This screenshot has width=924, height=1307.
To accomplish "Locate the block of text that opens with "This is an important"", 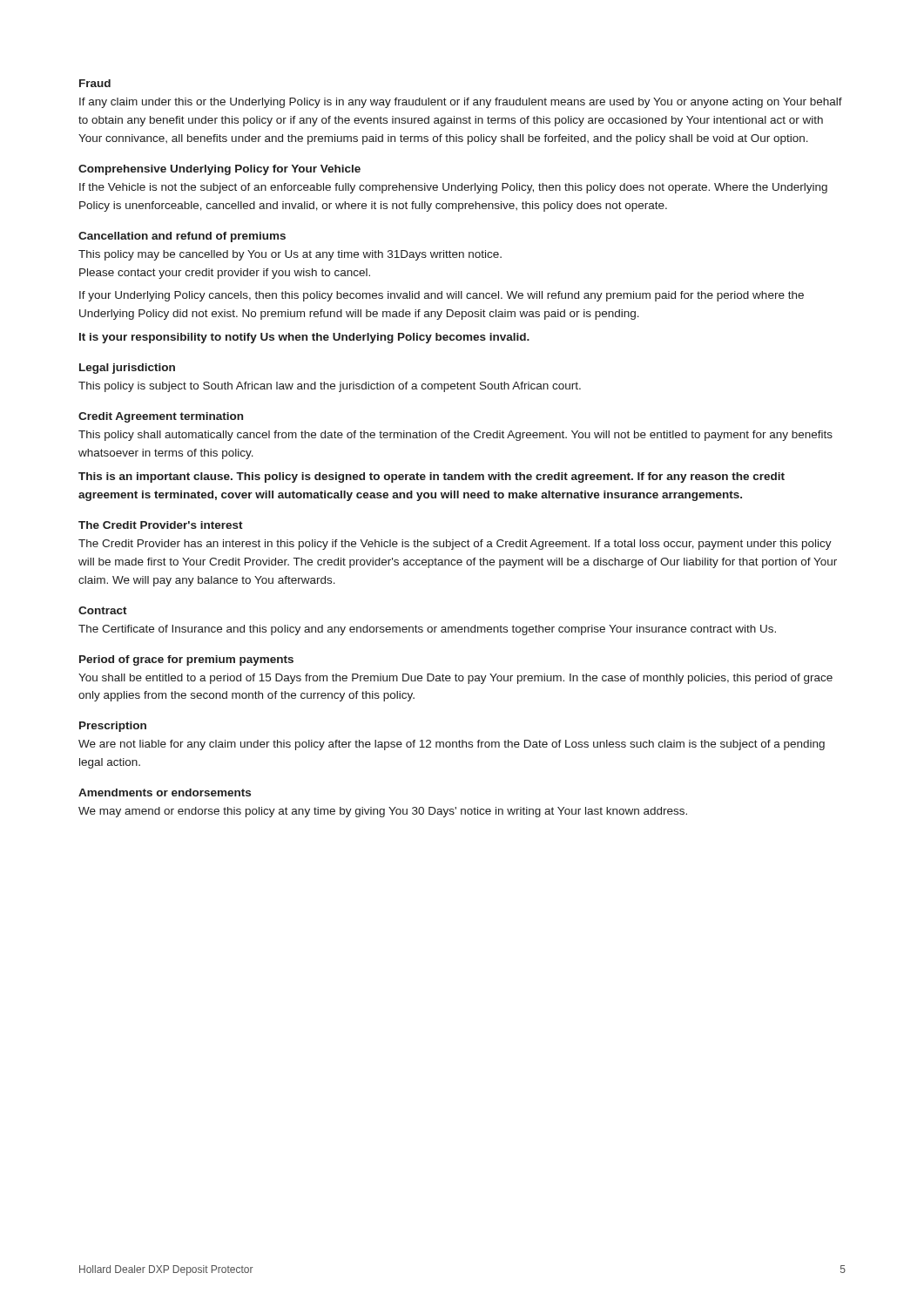I will point(431,485).
